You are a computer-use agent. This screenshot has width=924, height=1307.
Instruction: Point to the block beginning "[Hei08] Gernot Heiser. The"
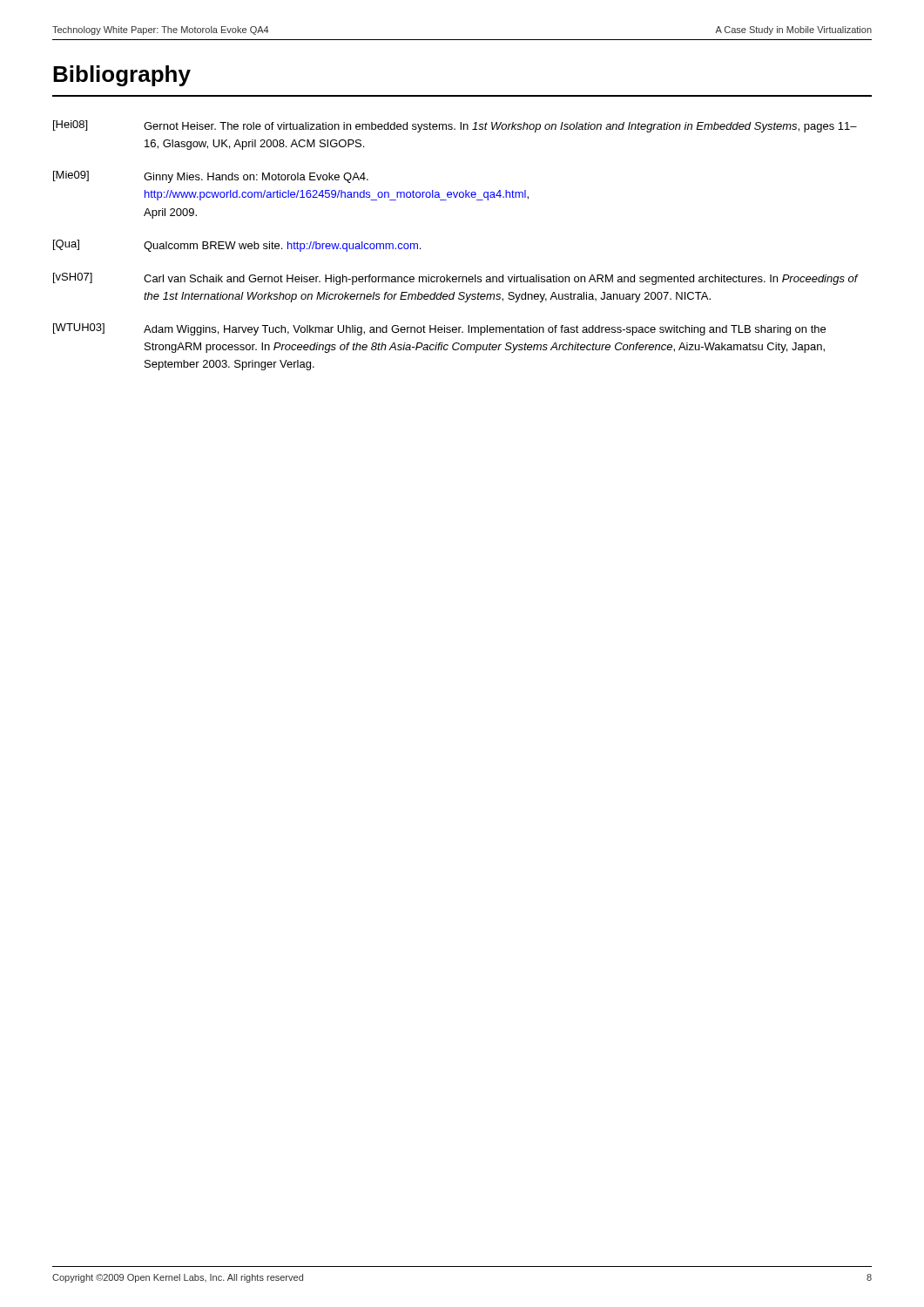(x=462, y=135)
